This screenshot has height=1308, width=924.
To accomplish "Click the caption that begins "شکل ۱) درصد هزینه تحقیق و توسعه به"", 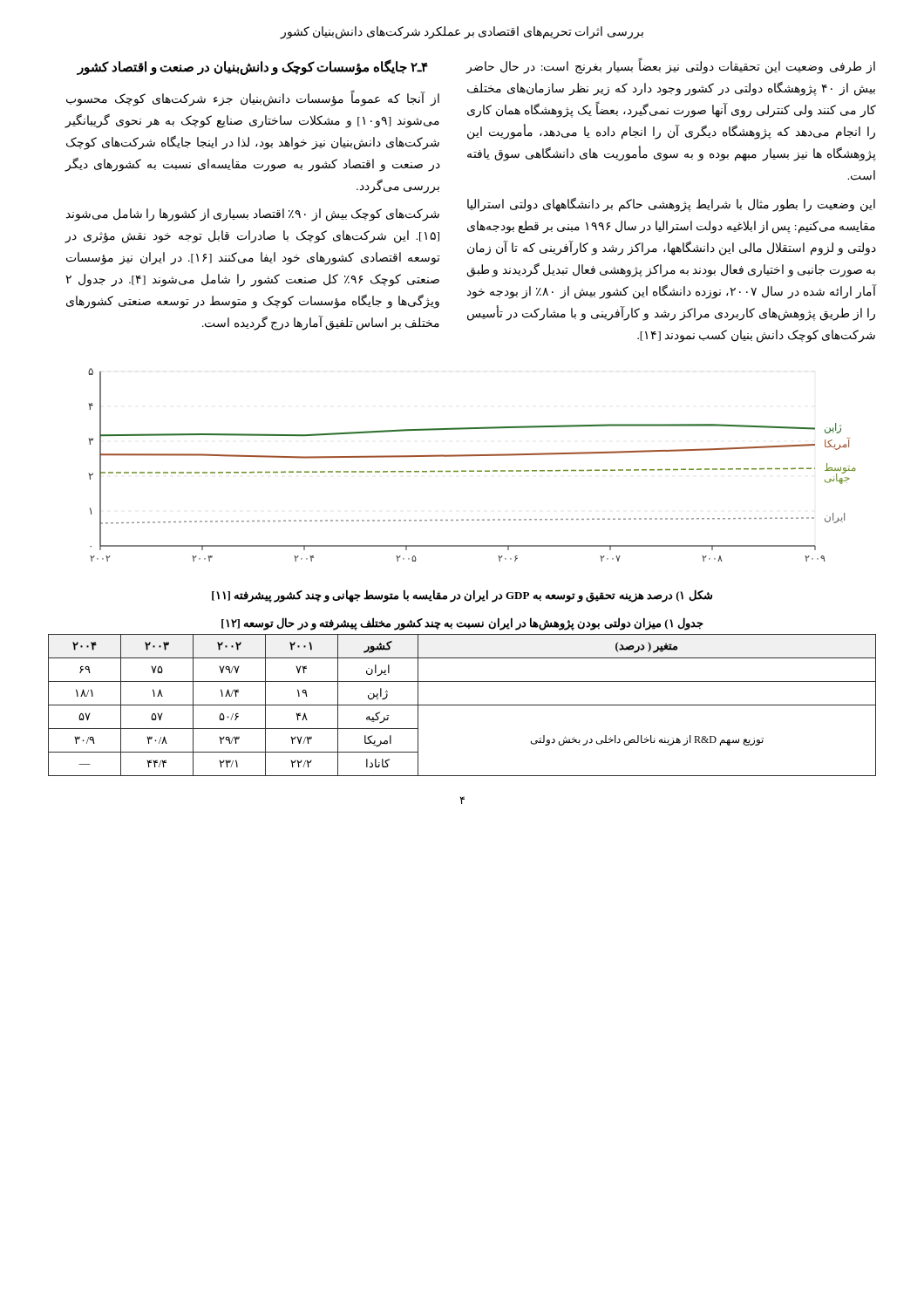I will pyautogui.click(x=462, y=595).
